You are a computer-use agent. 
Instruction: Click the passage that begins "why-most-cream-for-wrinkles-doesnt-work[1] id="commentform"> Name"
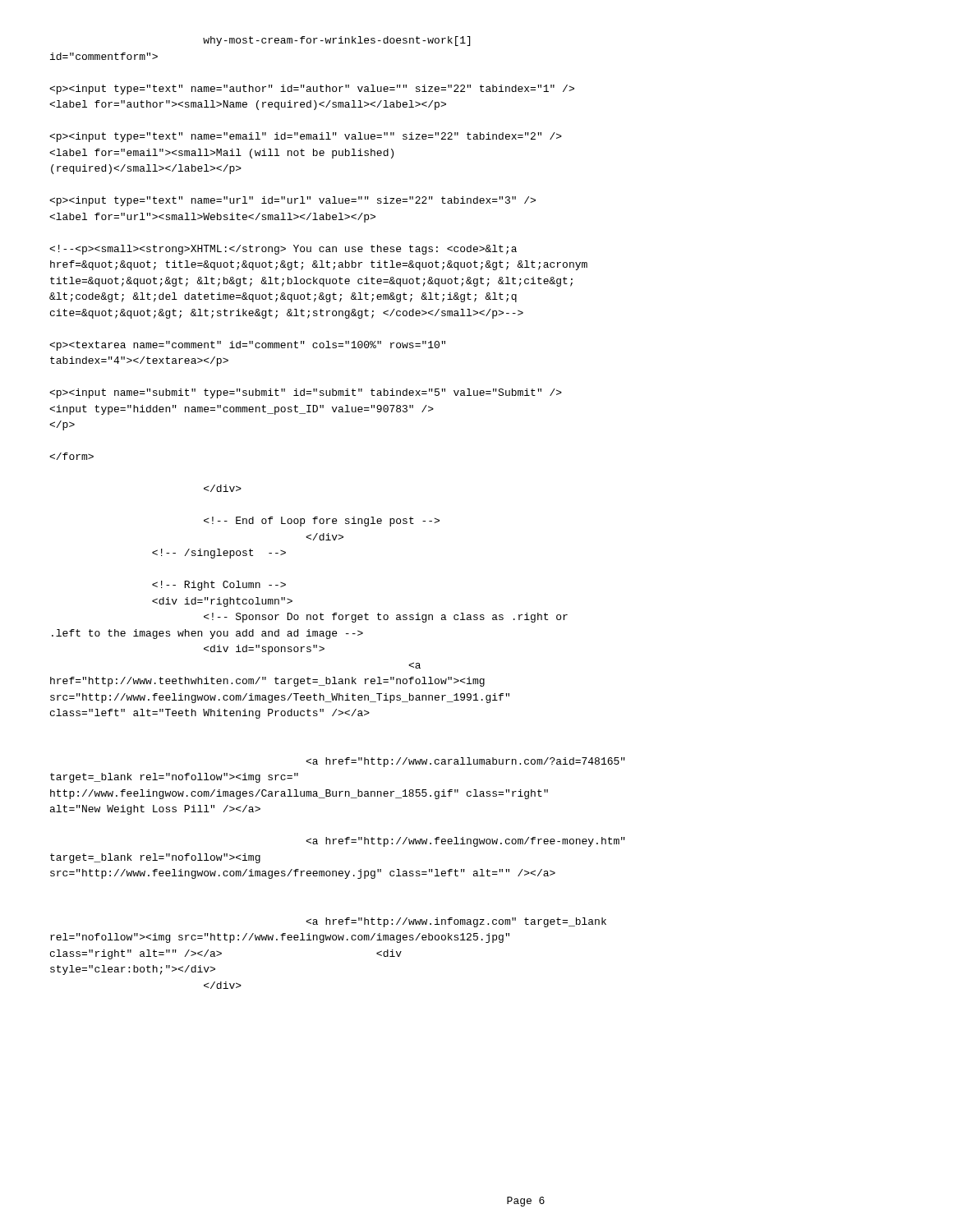pos(336,41)
